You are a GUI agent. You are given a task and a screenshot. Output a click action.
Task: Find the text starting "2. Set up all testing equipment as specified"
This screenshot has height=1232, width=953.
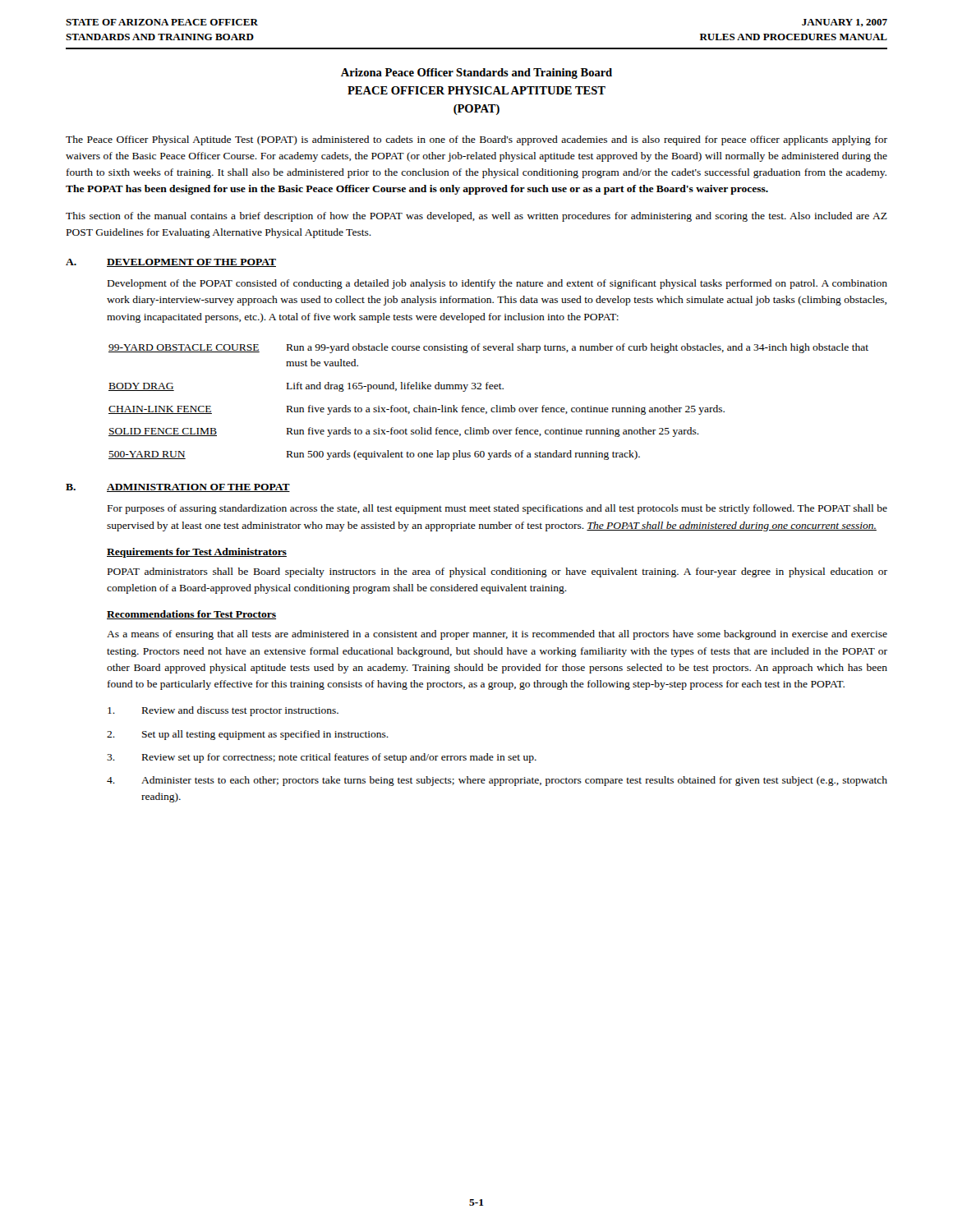(x=248, y=734)
